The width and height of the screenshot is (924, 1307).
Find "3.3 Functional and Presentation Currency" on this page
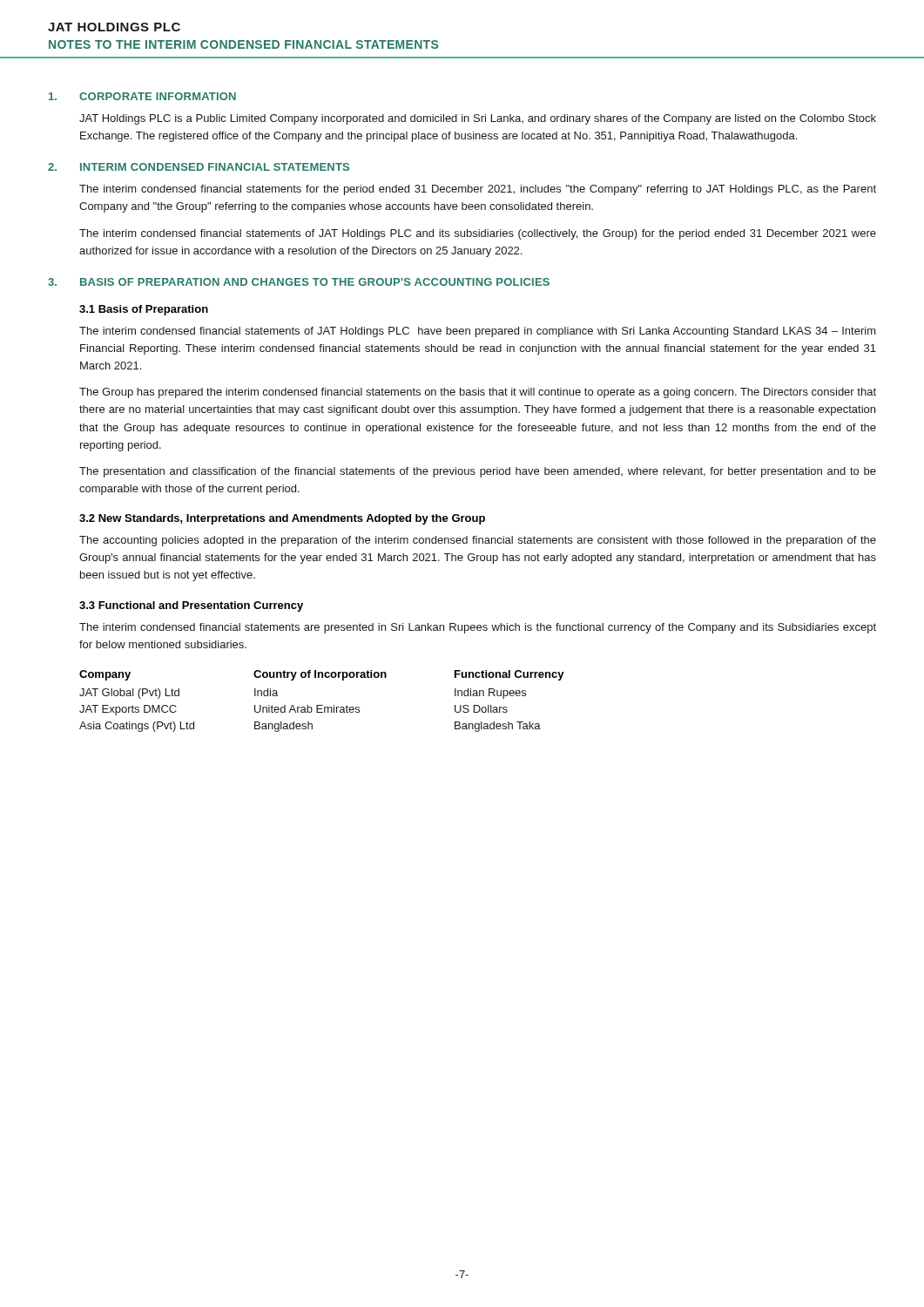point(191,605)
